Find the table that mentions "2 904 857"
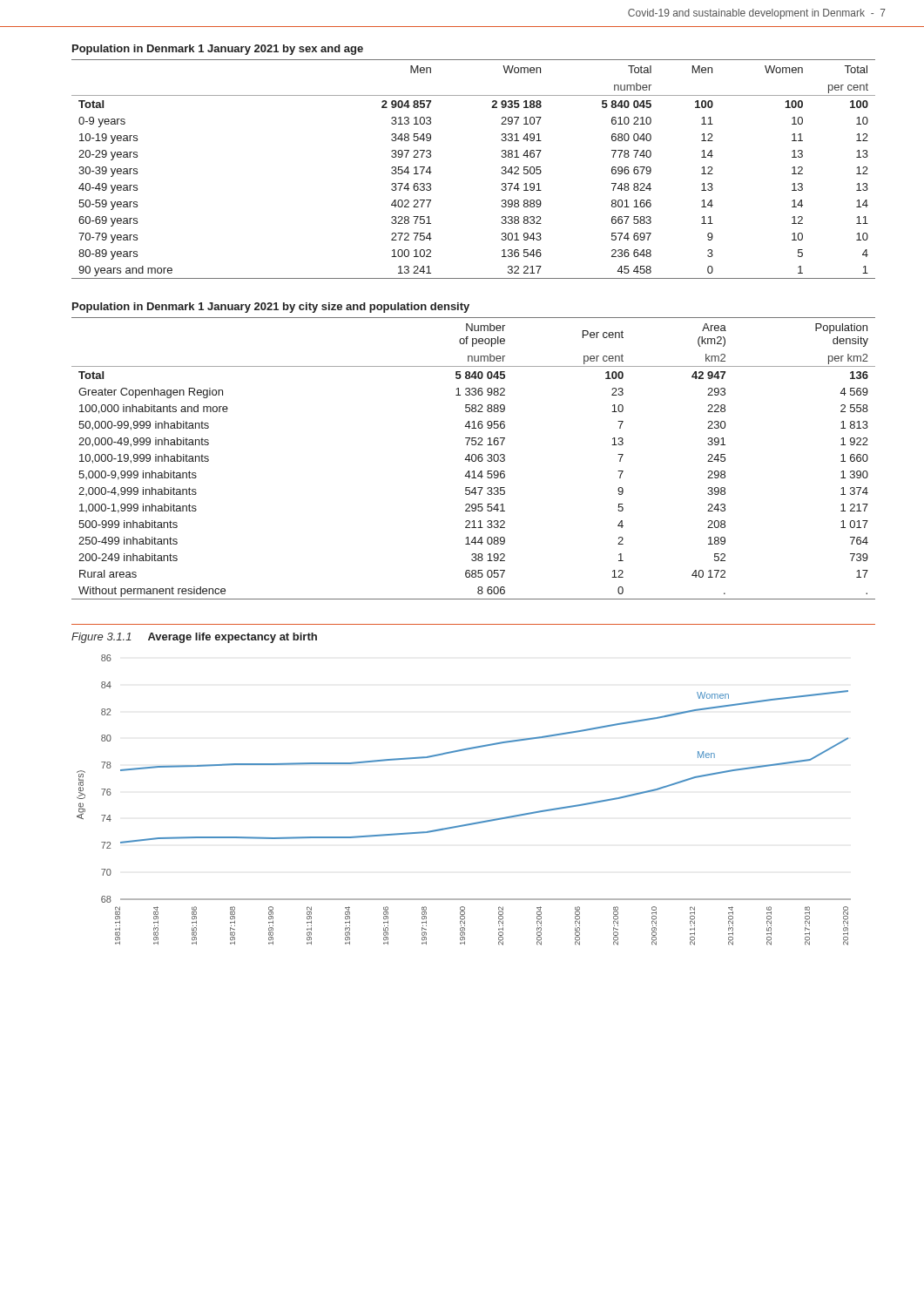This screenshot has width=924, height=1307. click(473, 169)
